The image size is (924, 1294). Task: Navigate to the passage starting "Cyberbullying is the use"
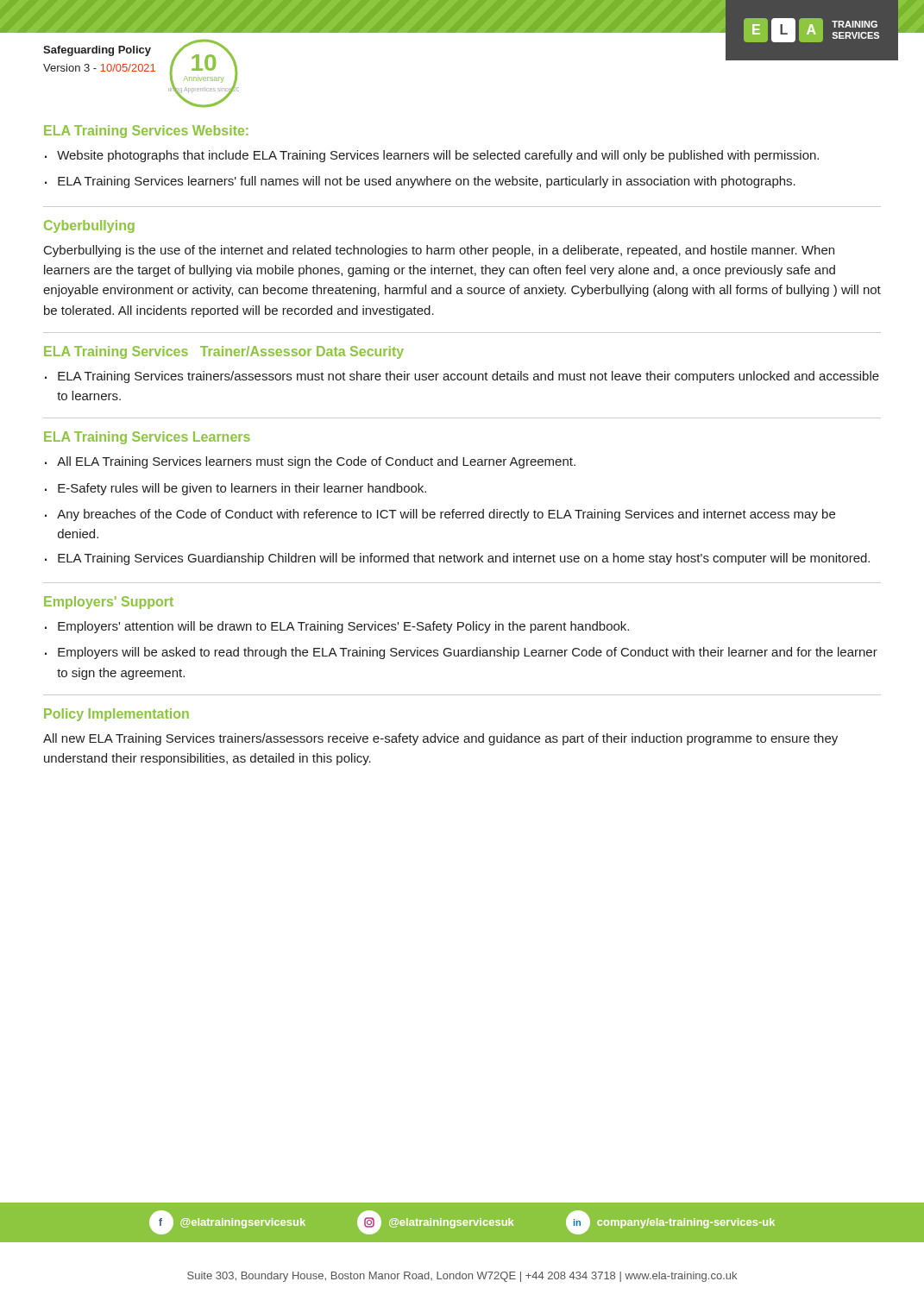[x=462, y=280]
